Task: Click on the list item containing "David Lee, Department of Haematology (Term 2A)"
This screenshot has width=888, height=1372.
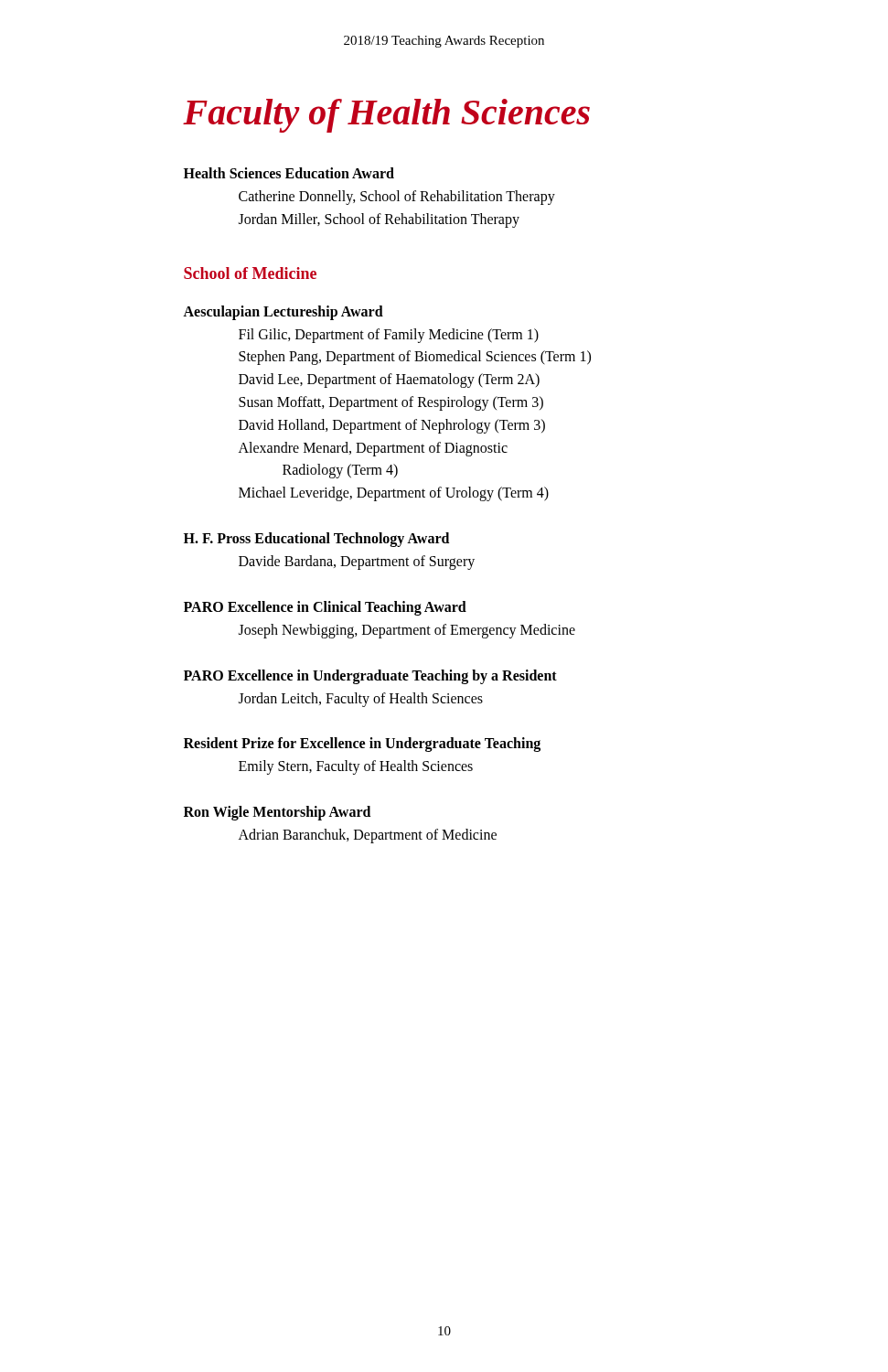Action: [389, 379]
